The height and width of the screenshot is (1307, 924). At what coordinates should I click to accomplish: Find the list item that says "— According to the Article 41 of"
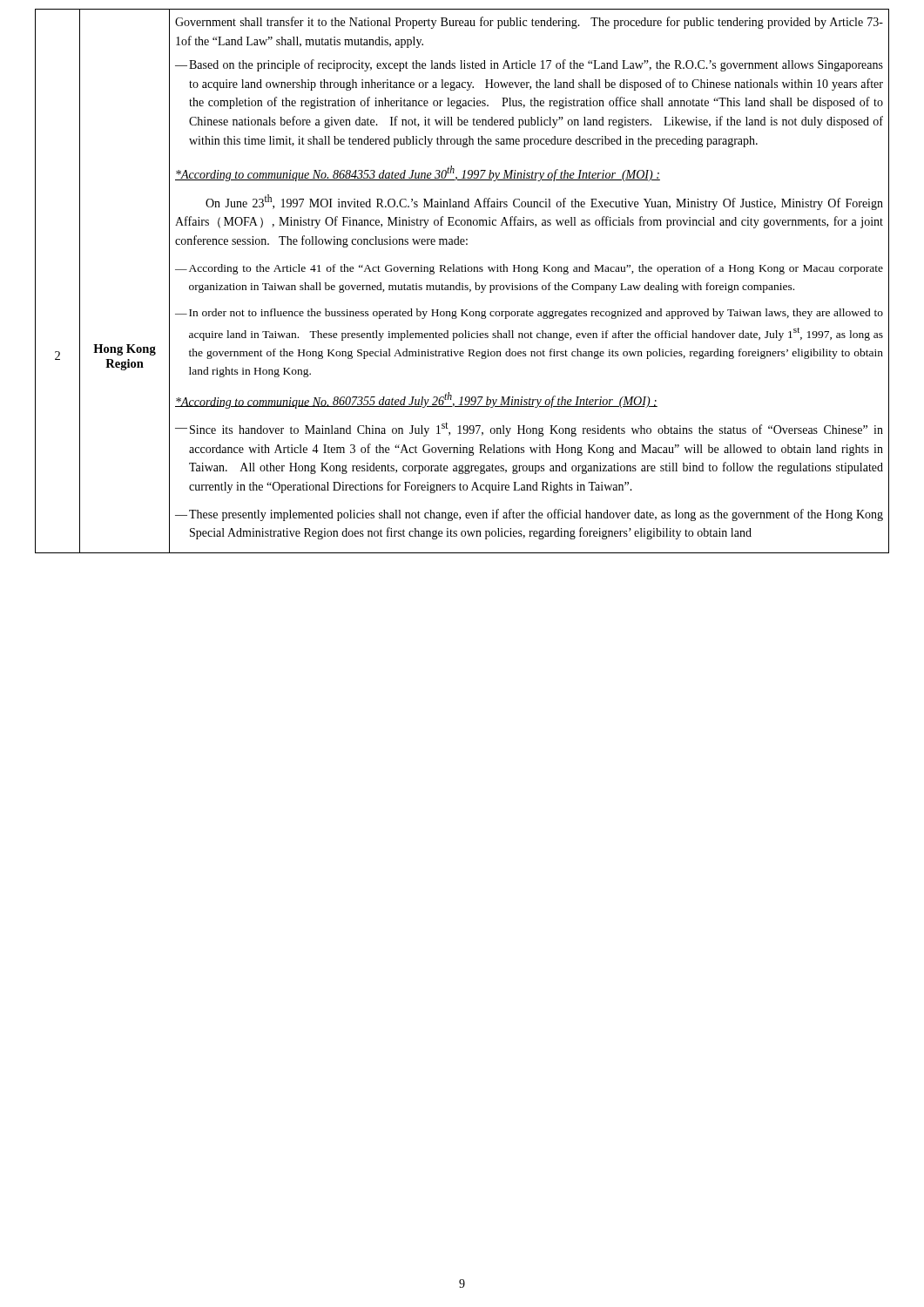(x=529, y=278)
